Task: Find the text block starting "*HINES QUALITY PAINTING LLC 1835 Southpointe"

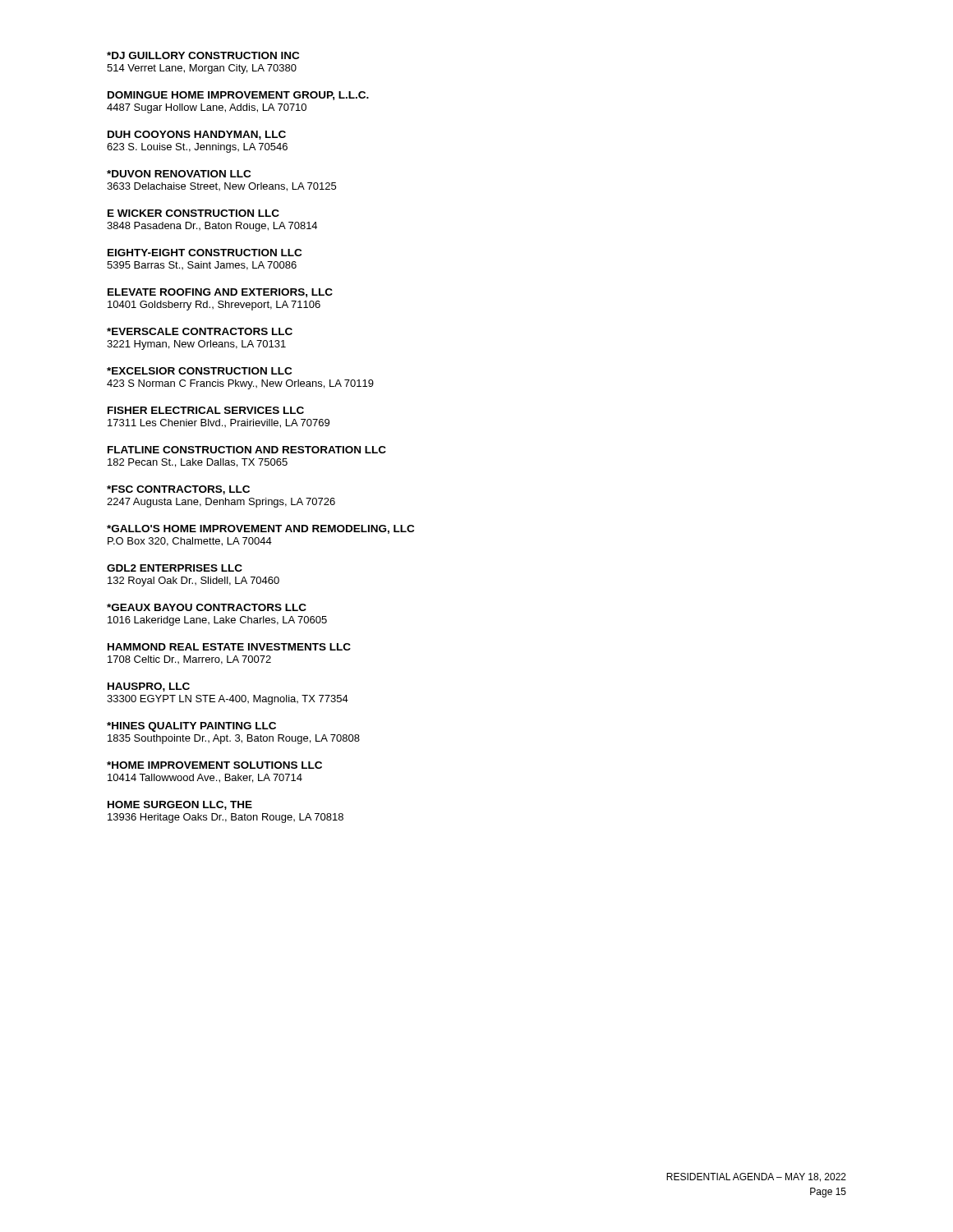Action: click(191, 727)
